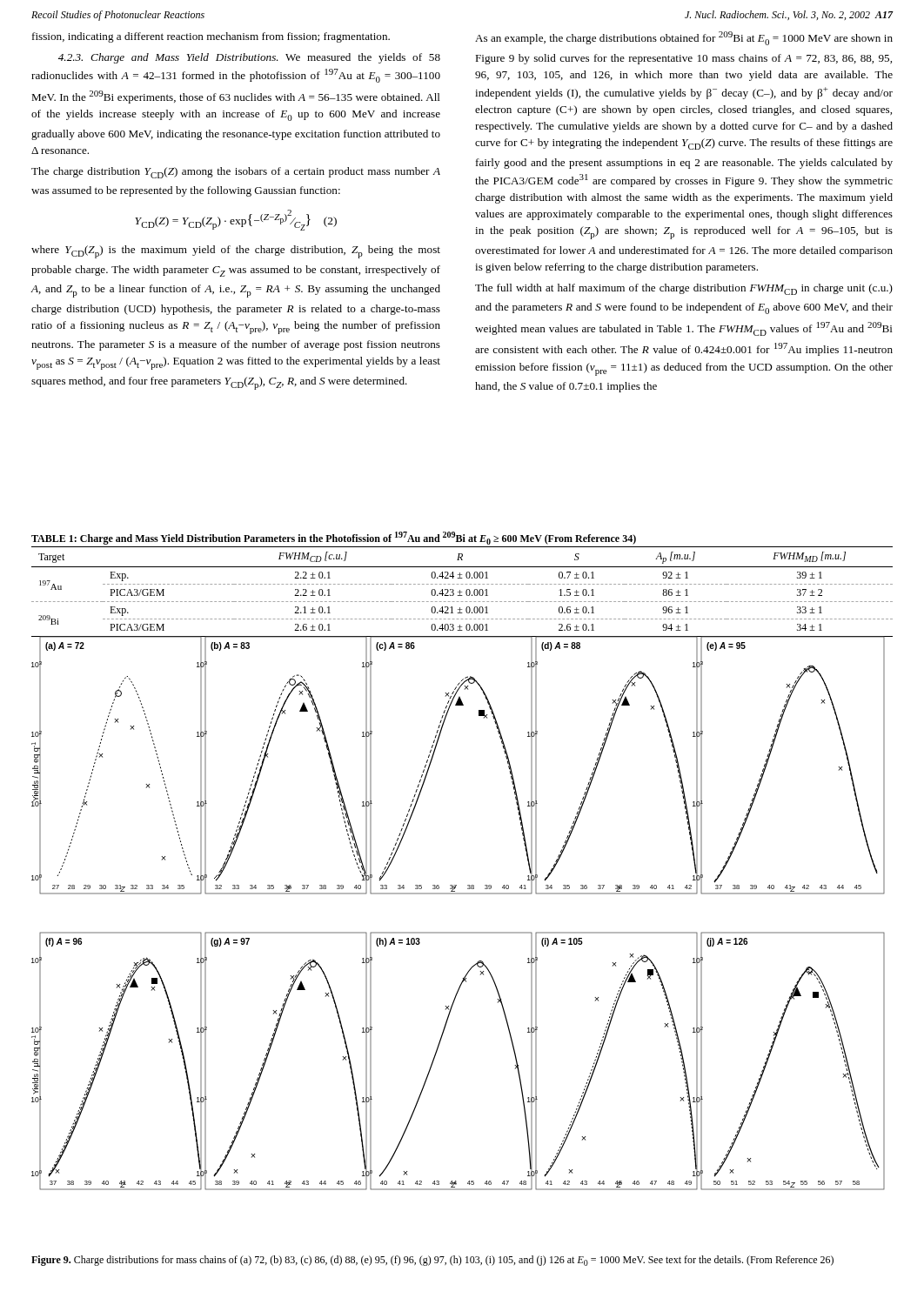924x1305 pixels.
Task: Find the formula with the text "YCD(Z) = YCD(Zp)"
Action: (x=236, y=220)
